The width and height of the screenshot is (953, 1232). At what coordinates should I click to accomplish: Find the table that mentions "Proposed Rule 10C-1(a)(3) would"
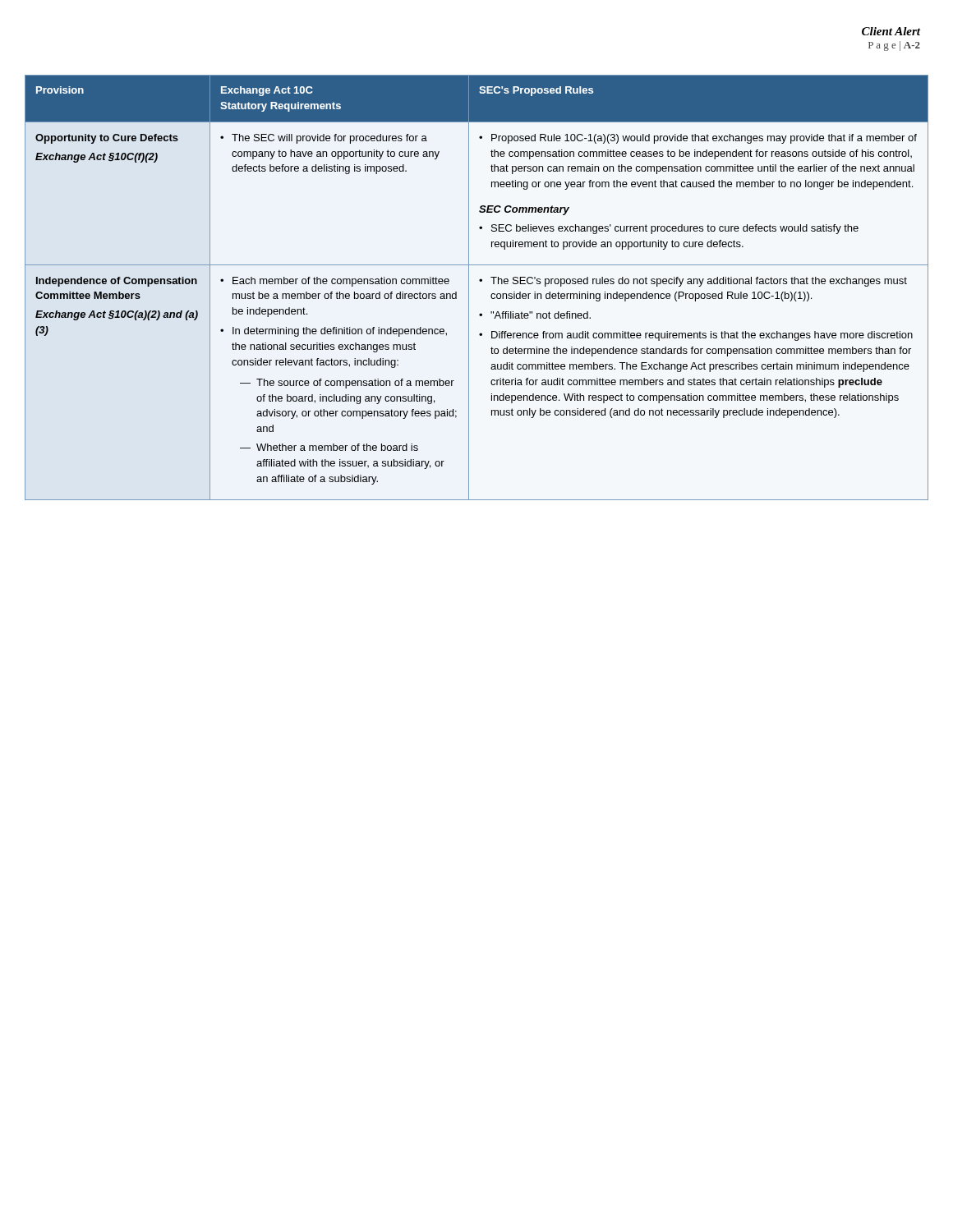point(476,287)
